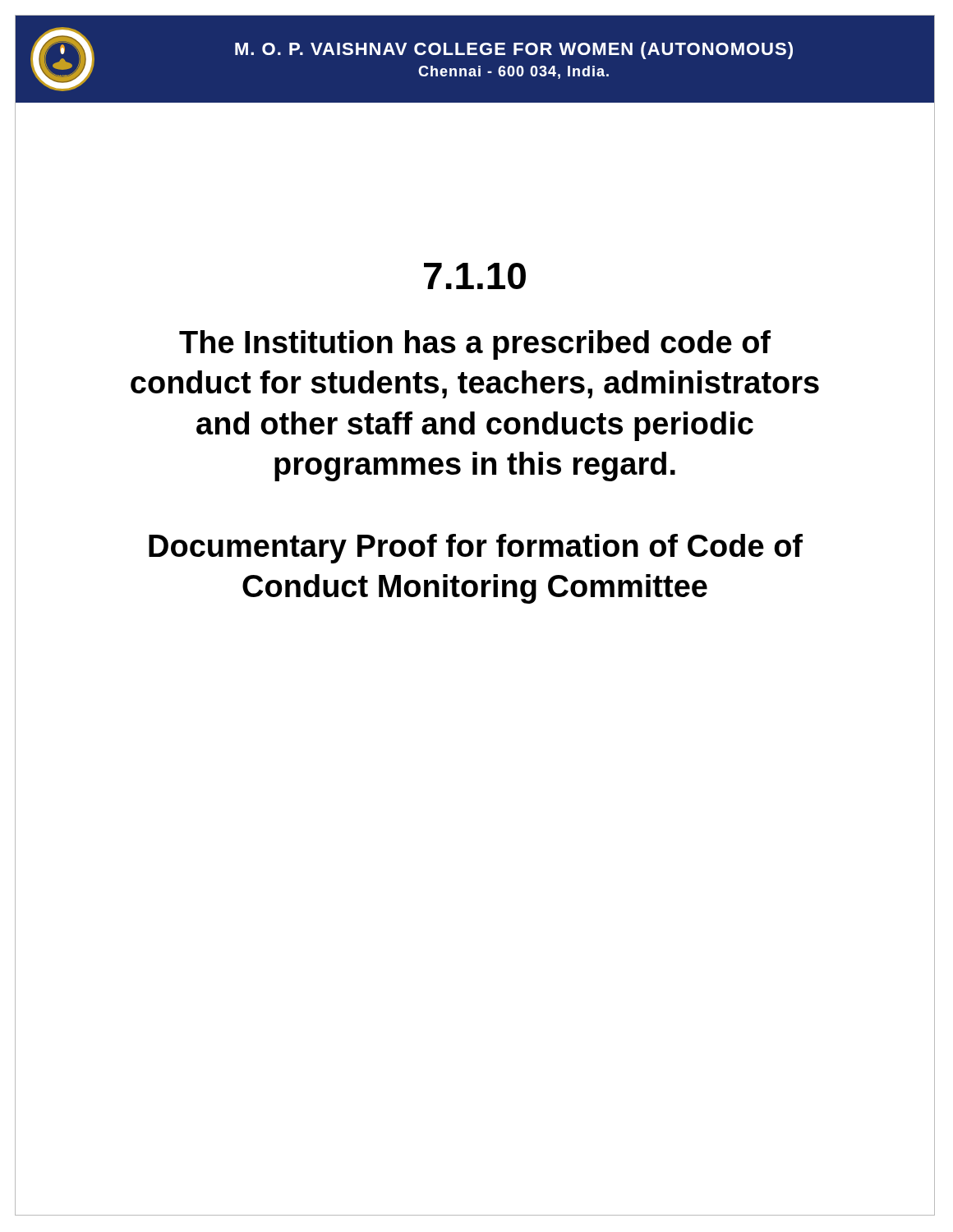The height and width of the screenshot is (1232, 953).
Task: Select the title that reads "The Institution has a"
Action: (x=475, y=403)
